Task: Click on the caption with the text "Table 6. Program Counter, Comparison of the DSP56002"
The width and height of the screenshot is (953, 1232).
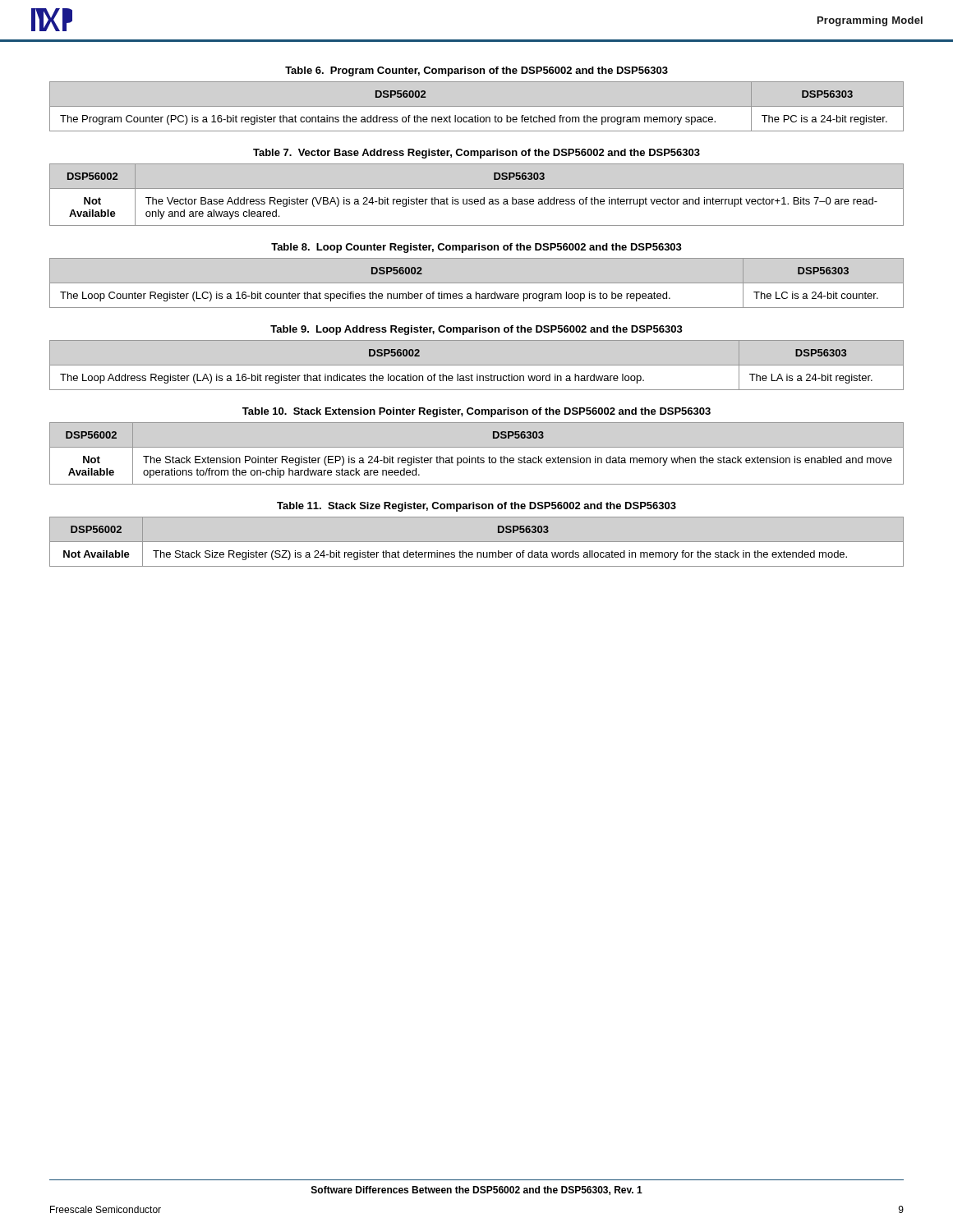Action: (x=476, y=70)
